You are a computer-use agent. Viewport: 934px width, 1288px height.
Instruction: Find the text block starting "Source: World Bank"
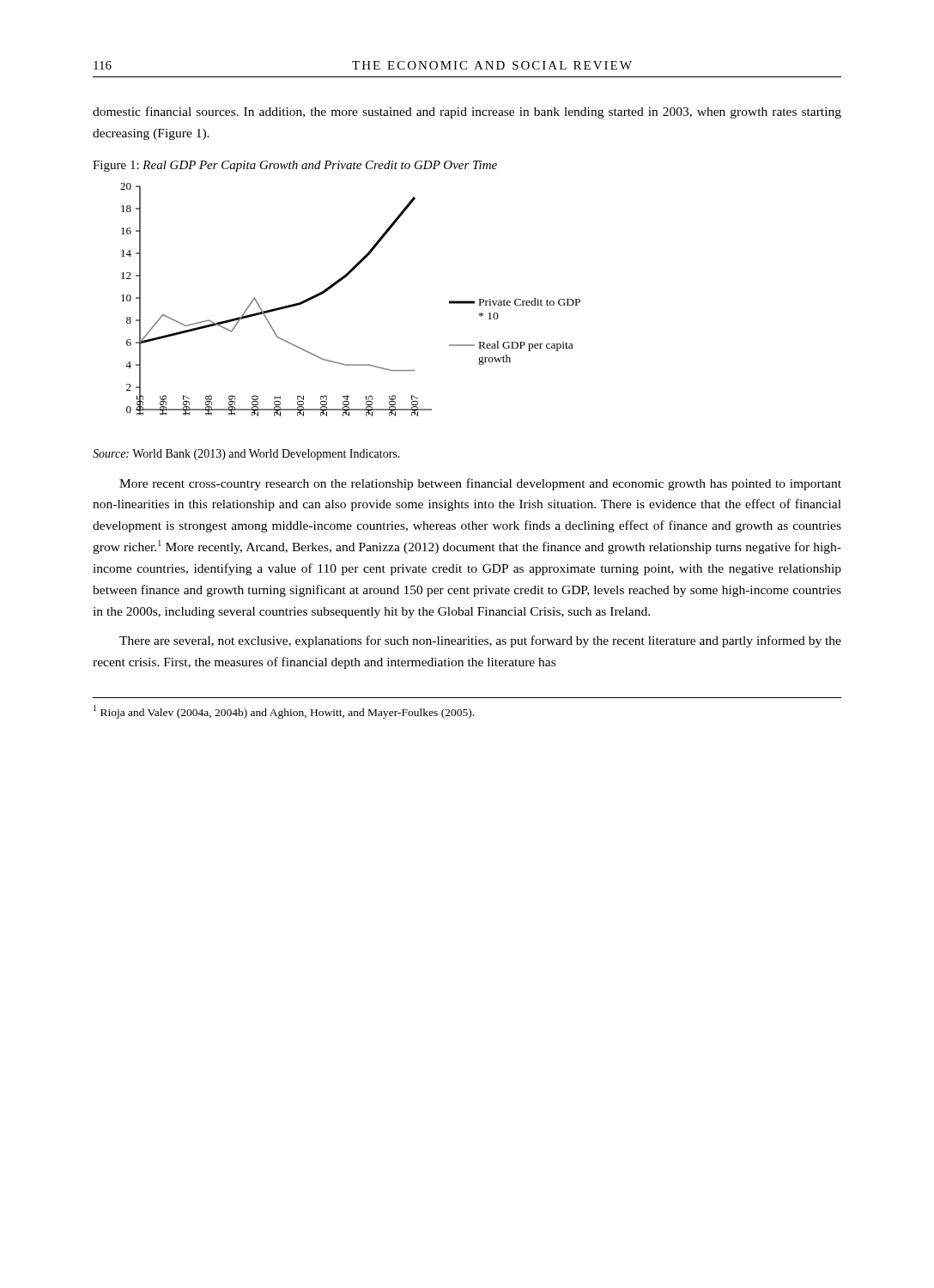(246, 455)
